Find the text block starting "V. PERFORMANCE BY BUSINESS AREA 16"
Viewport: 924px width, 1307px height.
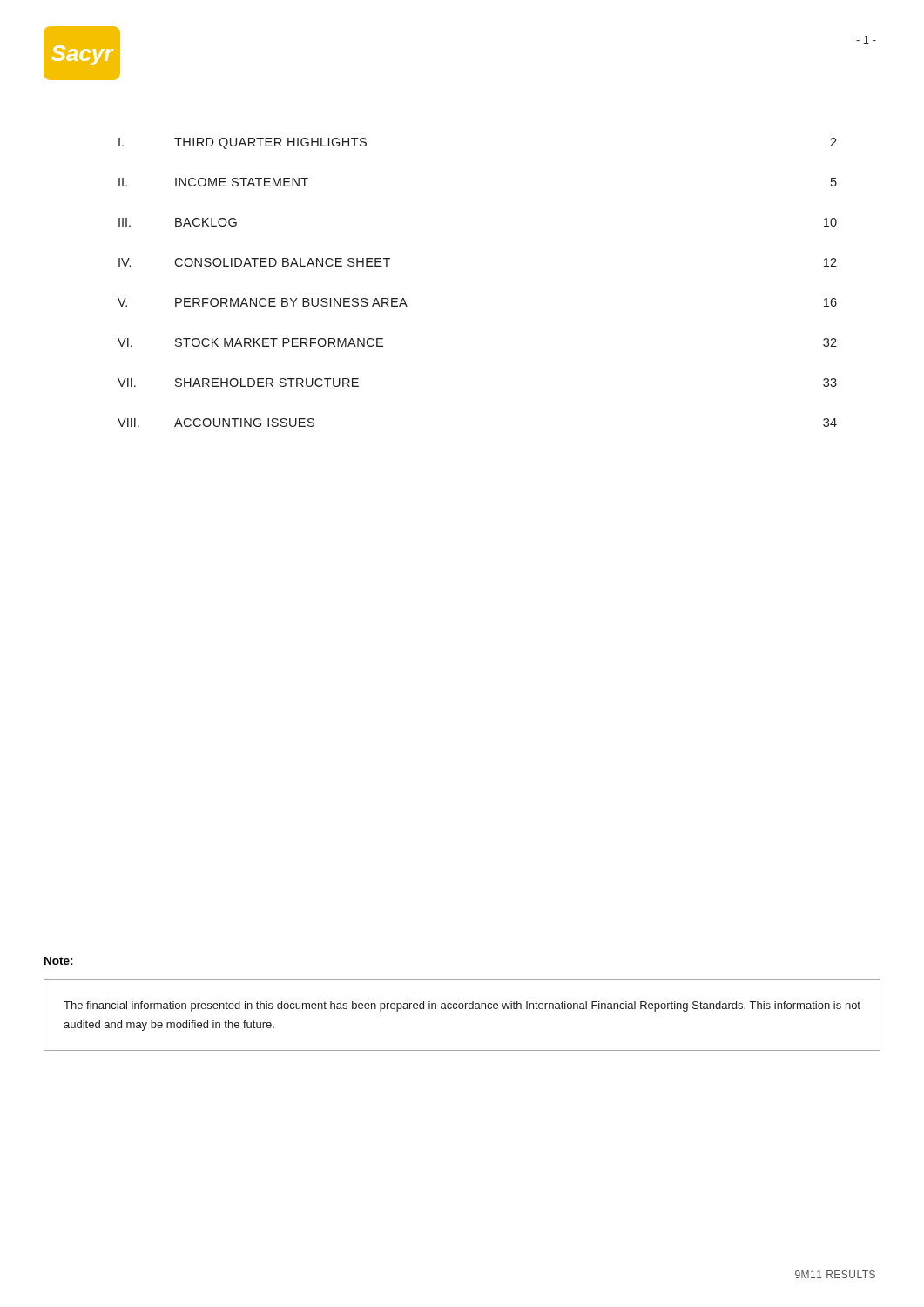pyautogui.click(x=123, y=302)
